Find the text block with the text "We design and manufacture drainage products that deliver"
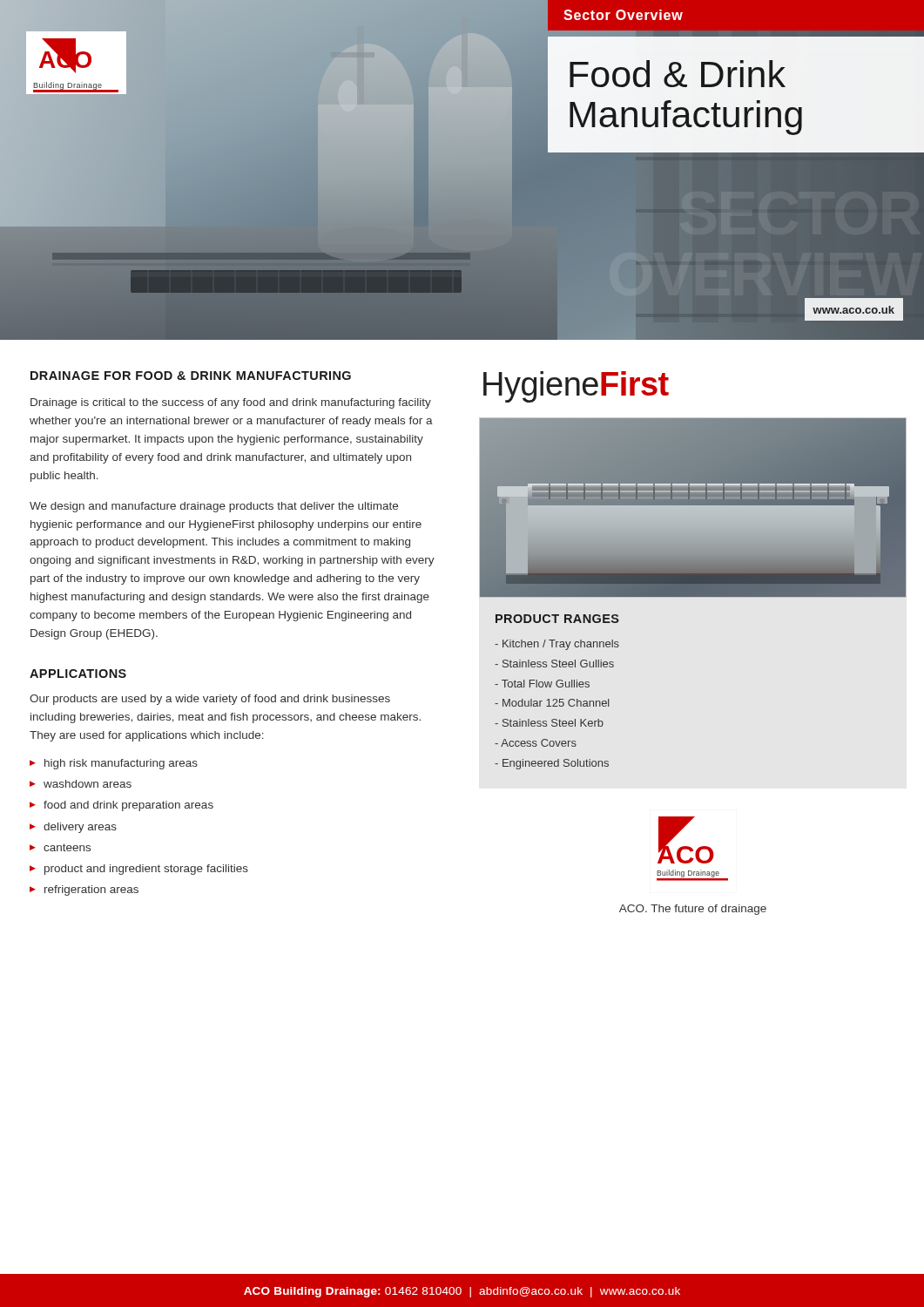This screenshot has width=924, height=1307. tap(232, 569)
